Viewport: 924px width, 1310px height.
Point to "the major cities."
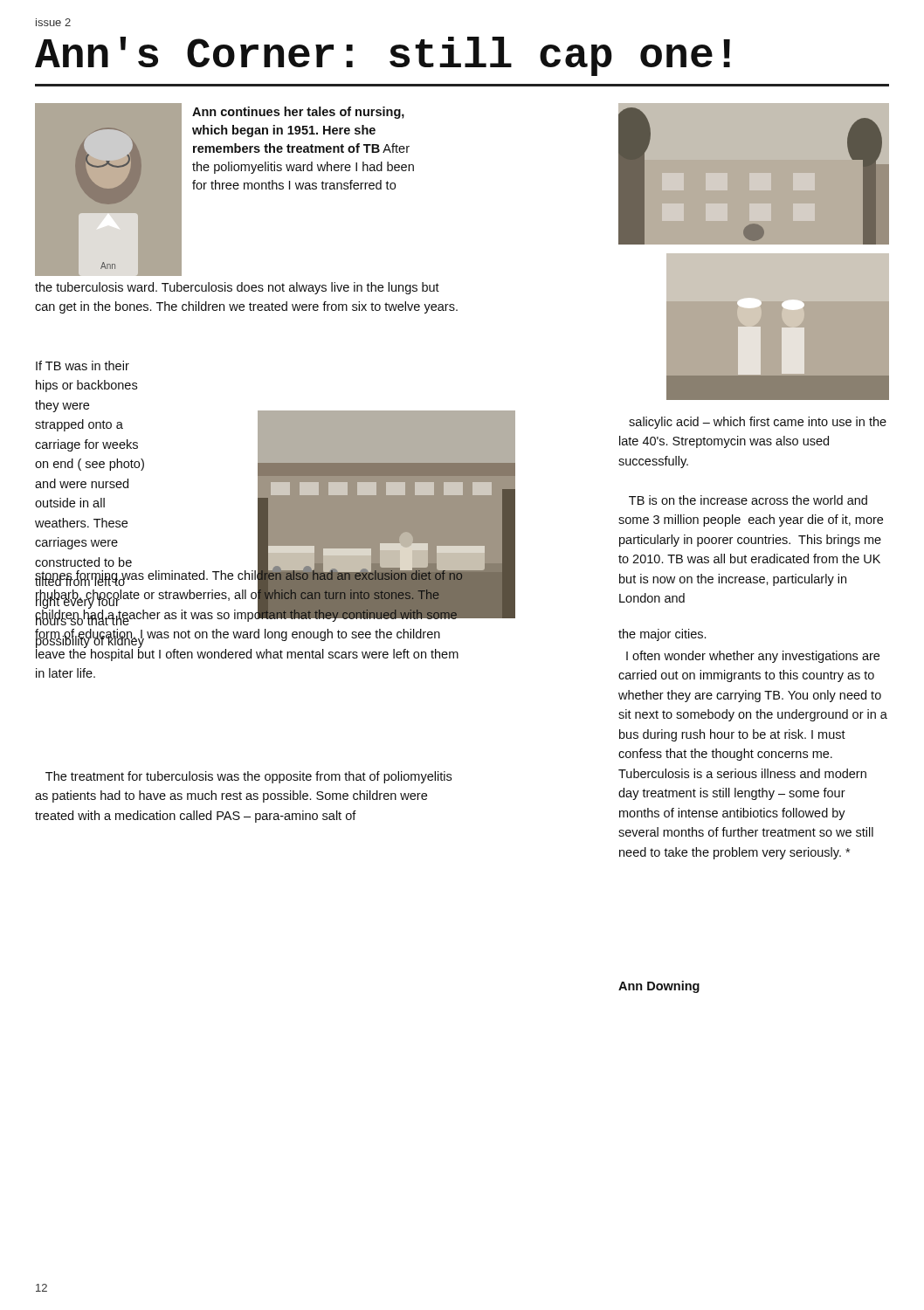pyautogui.click(x=663, y=634)
